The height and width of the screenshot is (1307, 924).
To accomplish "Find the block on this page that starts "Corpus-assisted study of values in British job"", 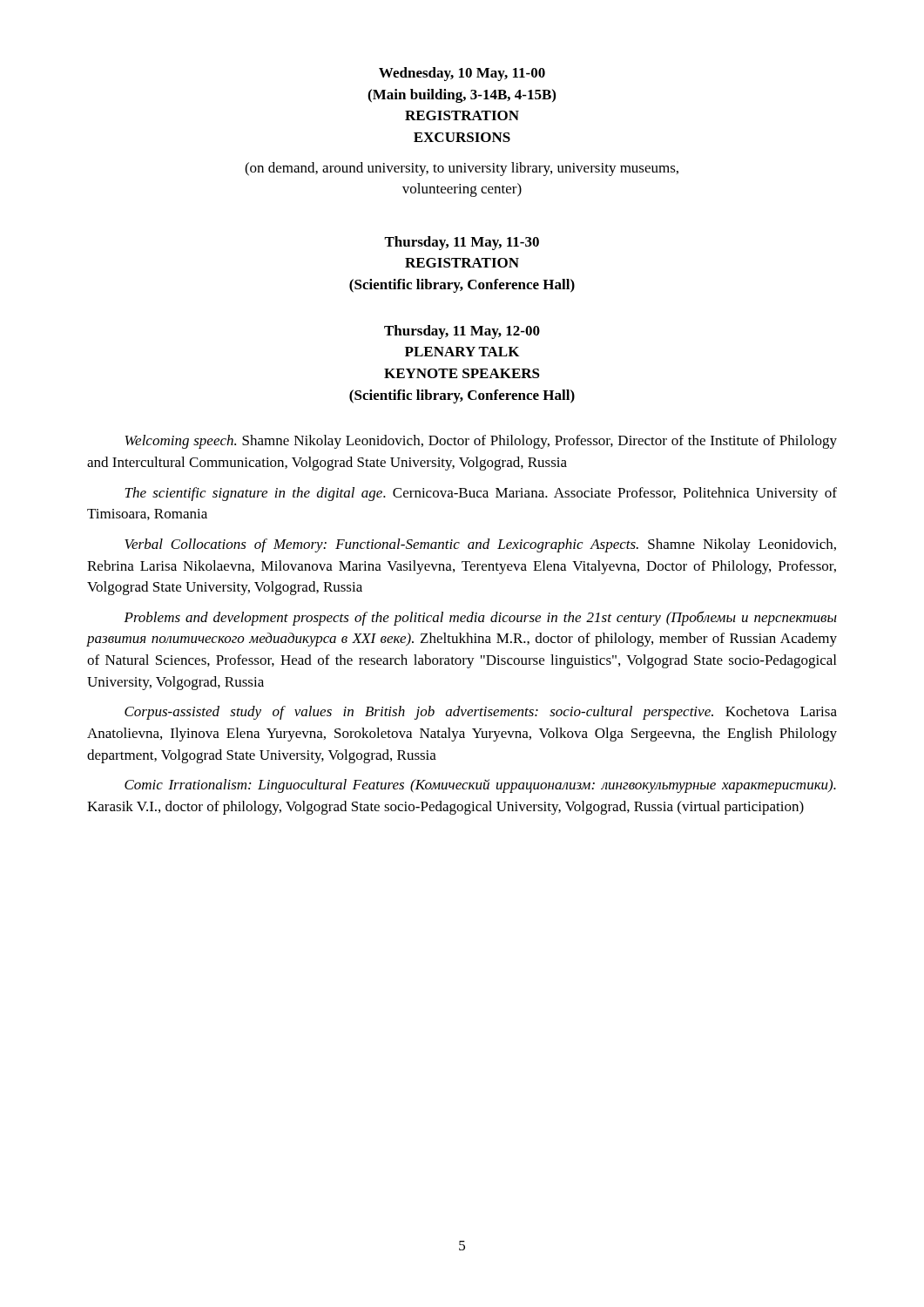I will click(462, 733).
